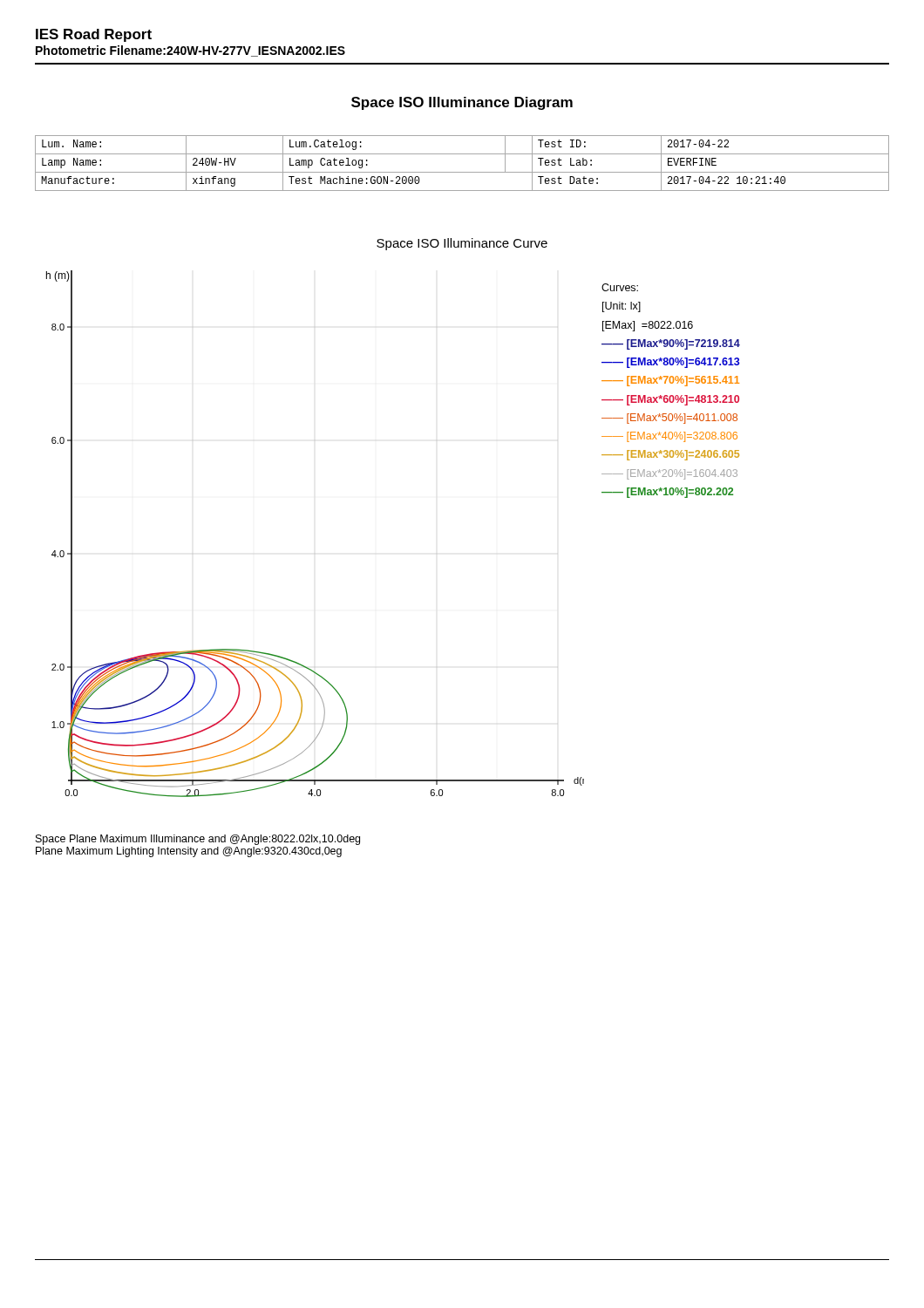Viewport: 924px width, 1308px height.
Task: Select a continuous plot
Action: tap(305, 541)
